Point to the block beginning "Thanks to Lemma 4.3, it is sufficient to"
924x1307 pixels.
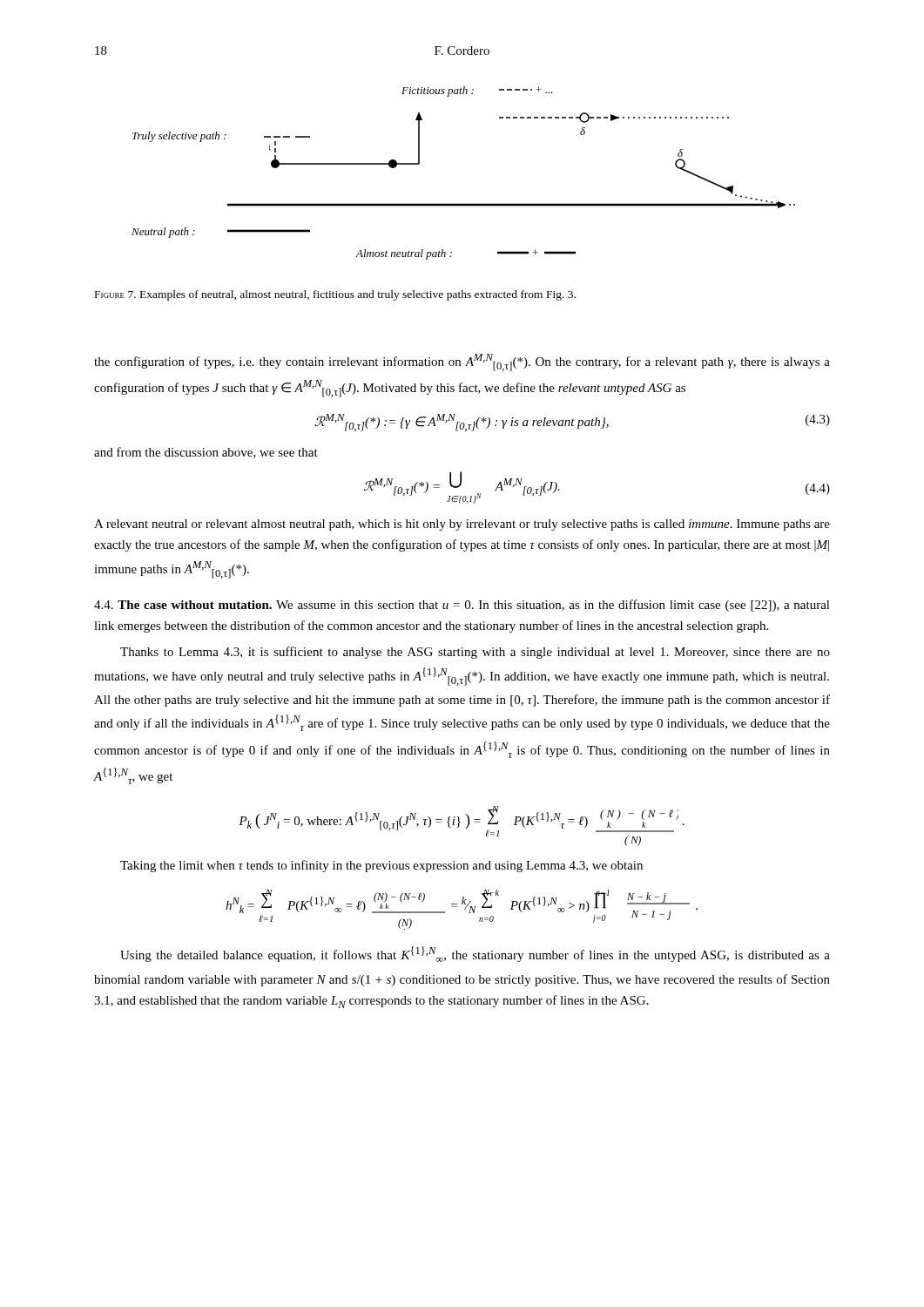point(462,716)
